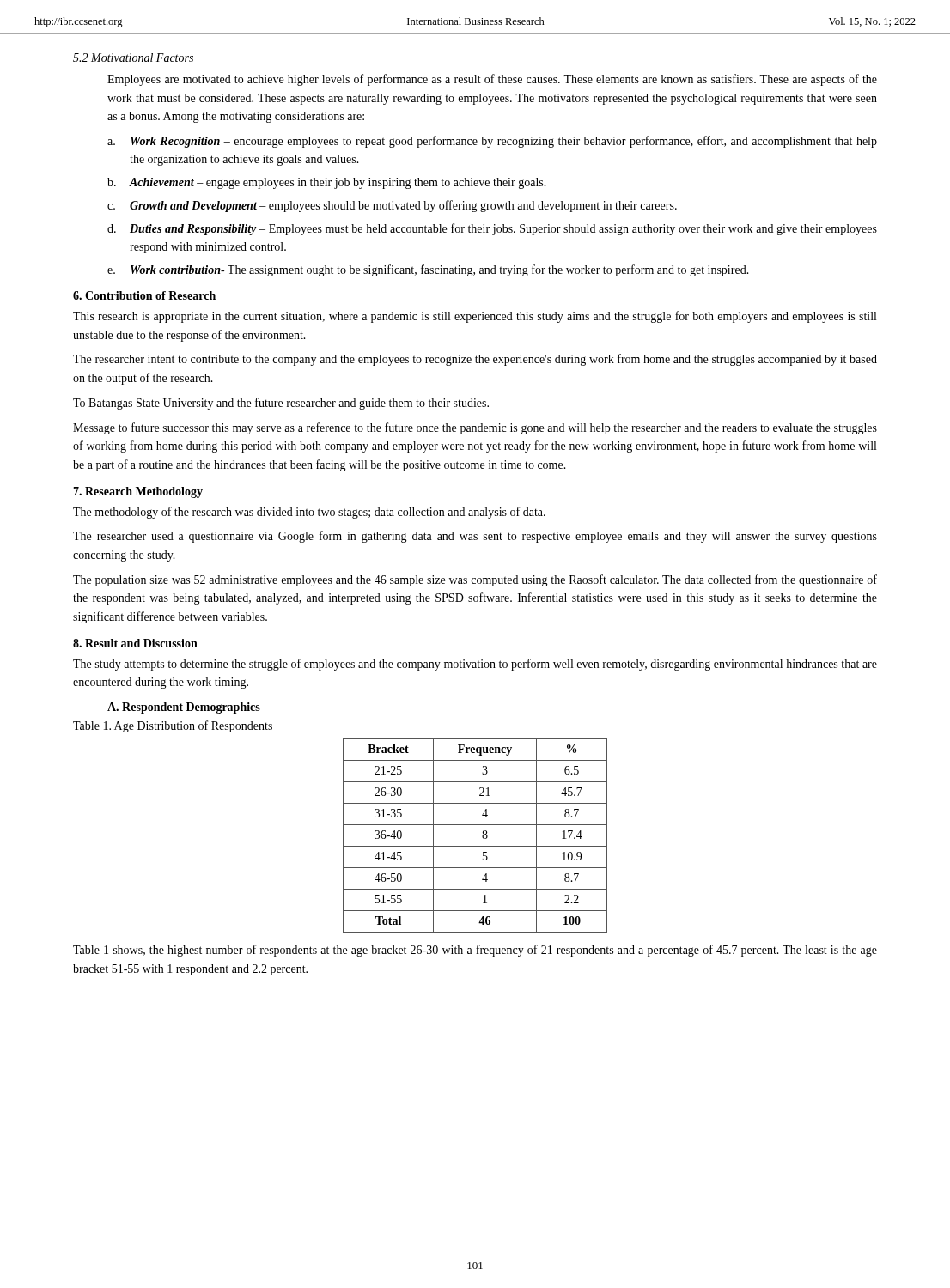The height and width of the screenshot is (1288, 950).
Task: Where is the passage that starts "b. Achievement –"?
Action: pos(492,183)
